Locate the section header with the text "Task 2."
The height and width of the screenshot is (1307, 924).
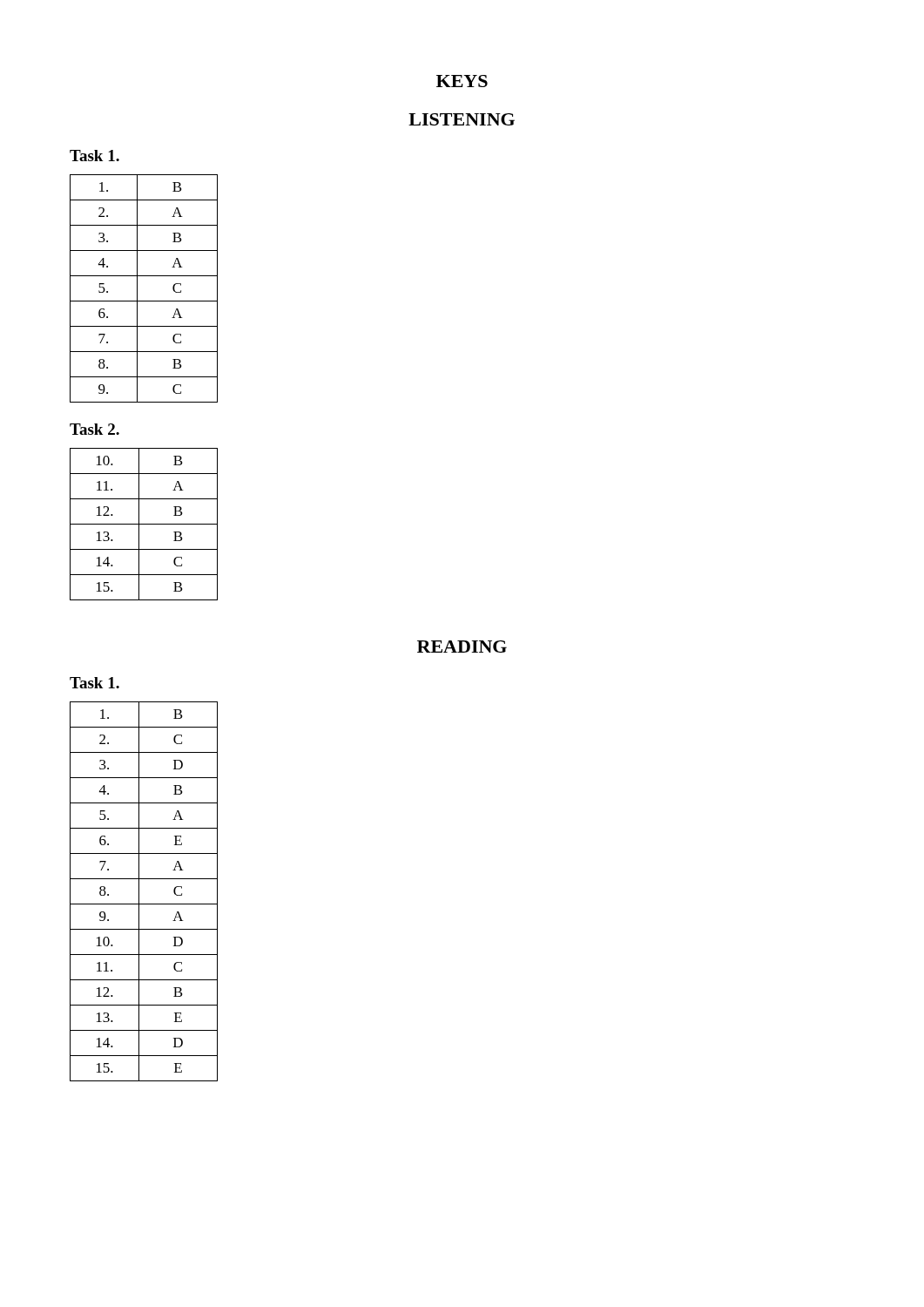pos(95,429)
